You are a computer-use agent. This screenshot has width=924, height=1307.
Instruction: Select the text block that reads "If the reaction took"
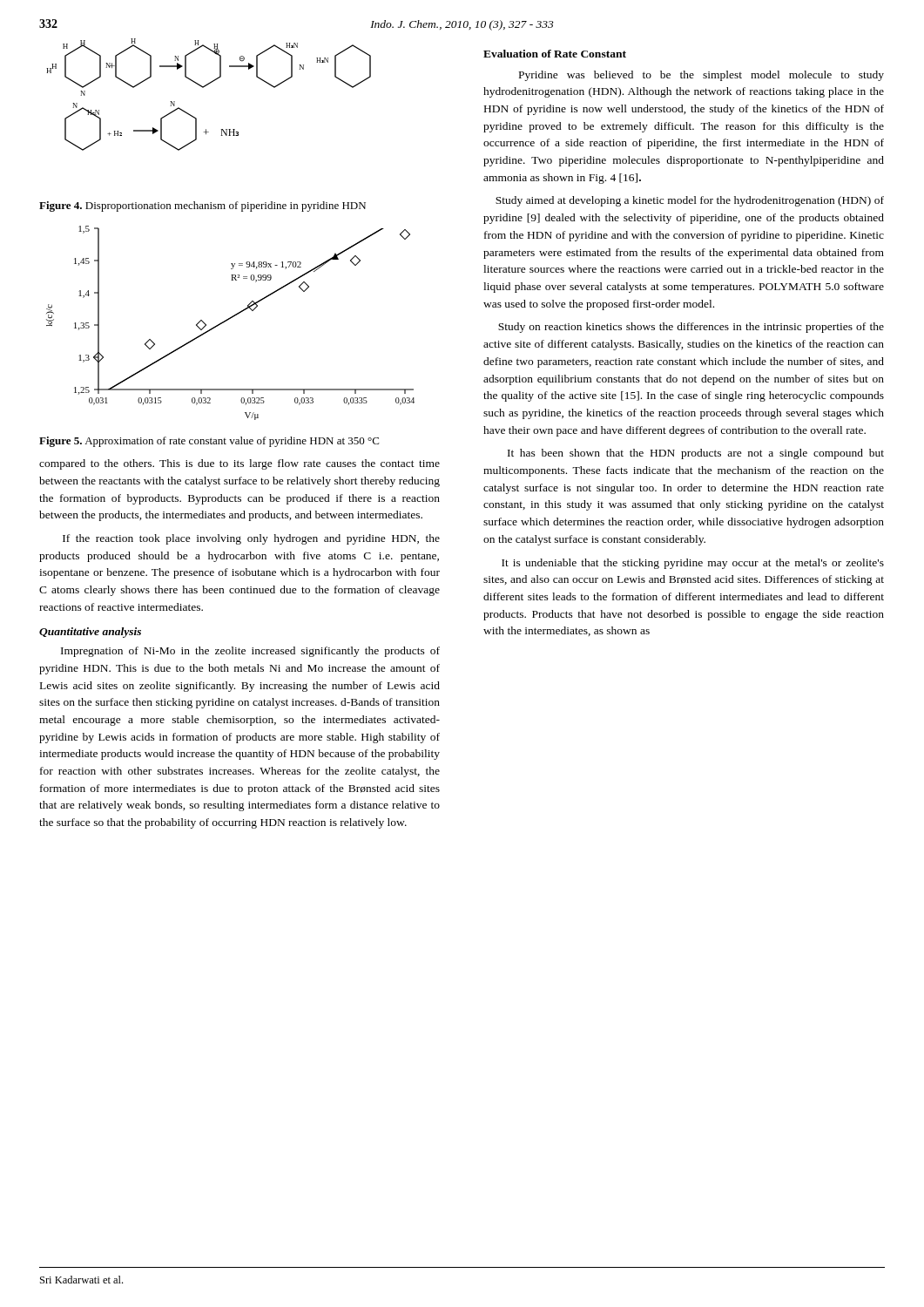[240, 572]
